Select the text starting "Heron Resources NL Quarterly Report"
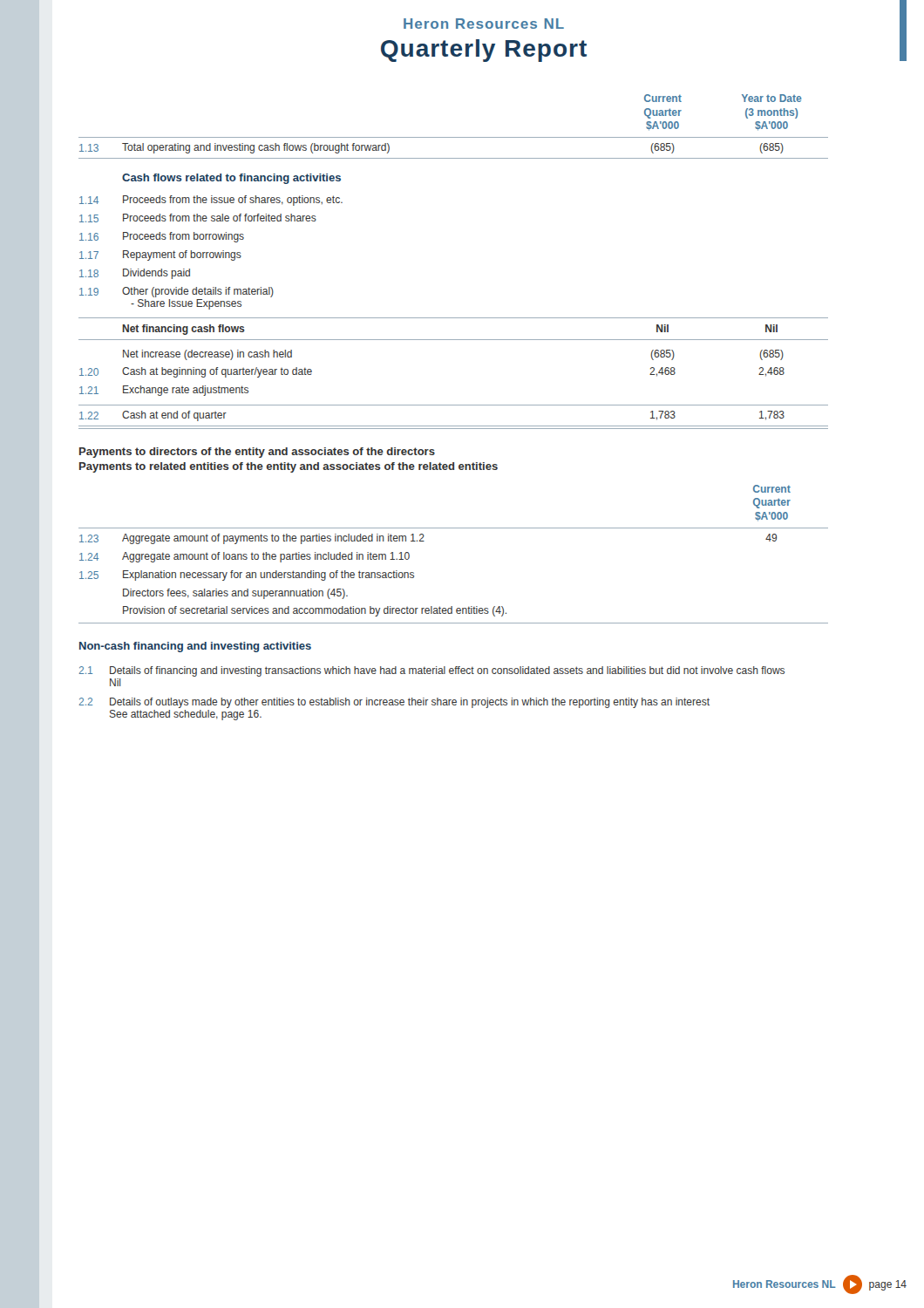The image size is (924, 1308). pyautogui.click(x=484, y=31)
